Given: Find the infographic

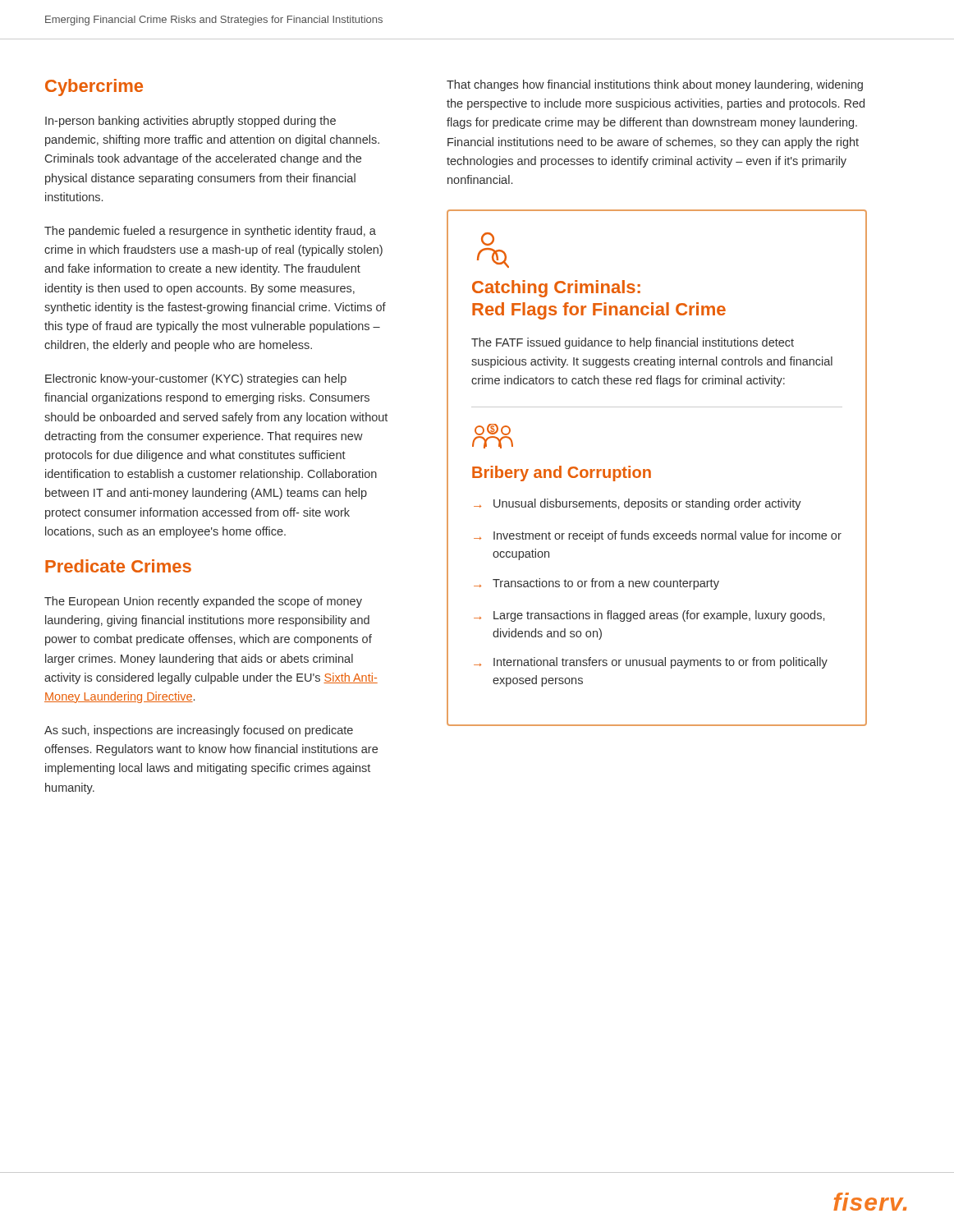Looking at the screenshot, I should 657,468.
